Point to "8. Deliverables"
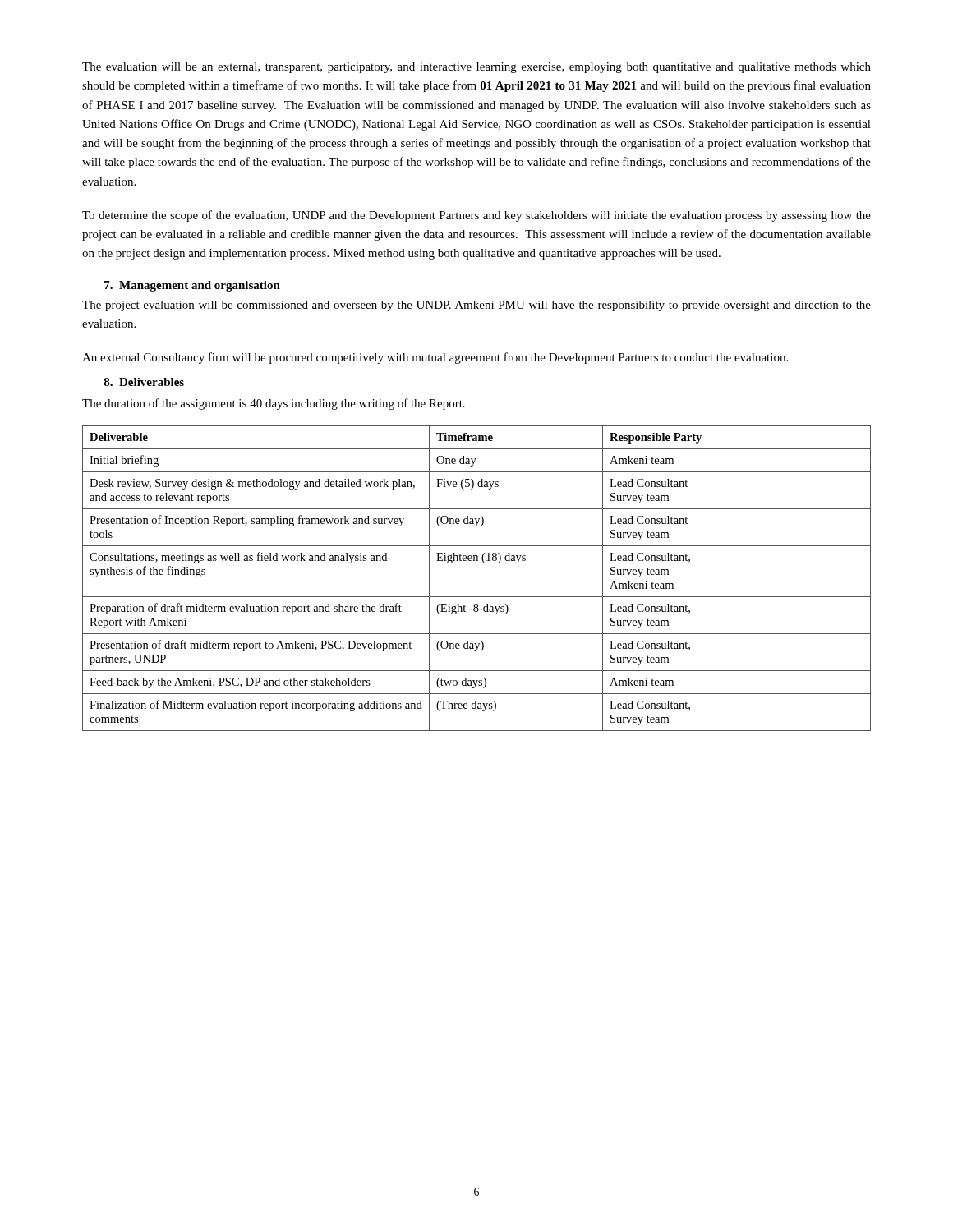This screenshot has width=953, height=1232. click(133, 382)
